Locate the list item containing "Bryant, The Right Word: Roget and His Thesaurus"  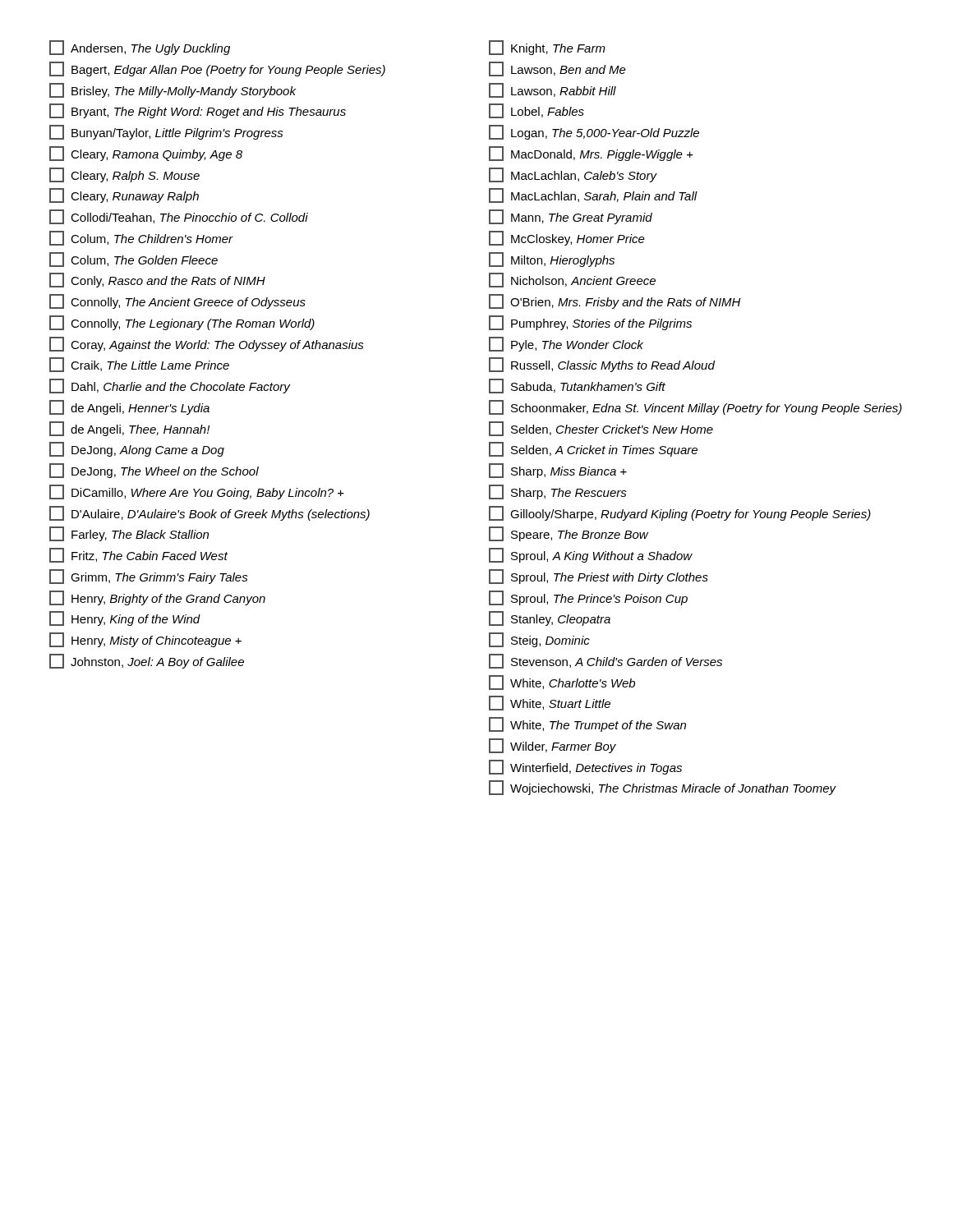click(257, 112)
